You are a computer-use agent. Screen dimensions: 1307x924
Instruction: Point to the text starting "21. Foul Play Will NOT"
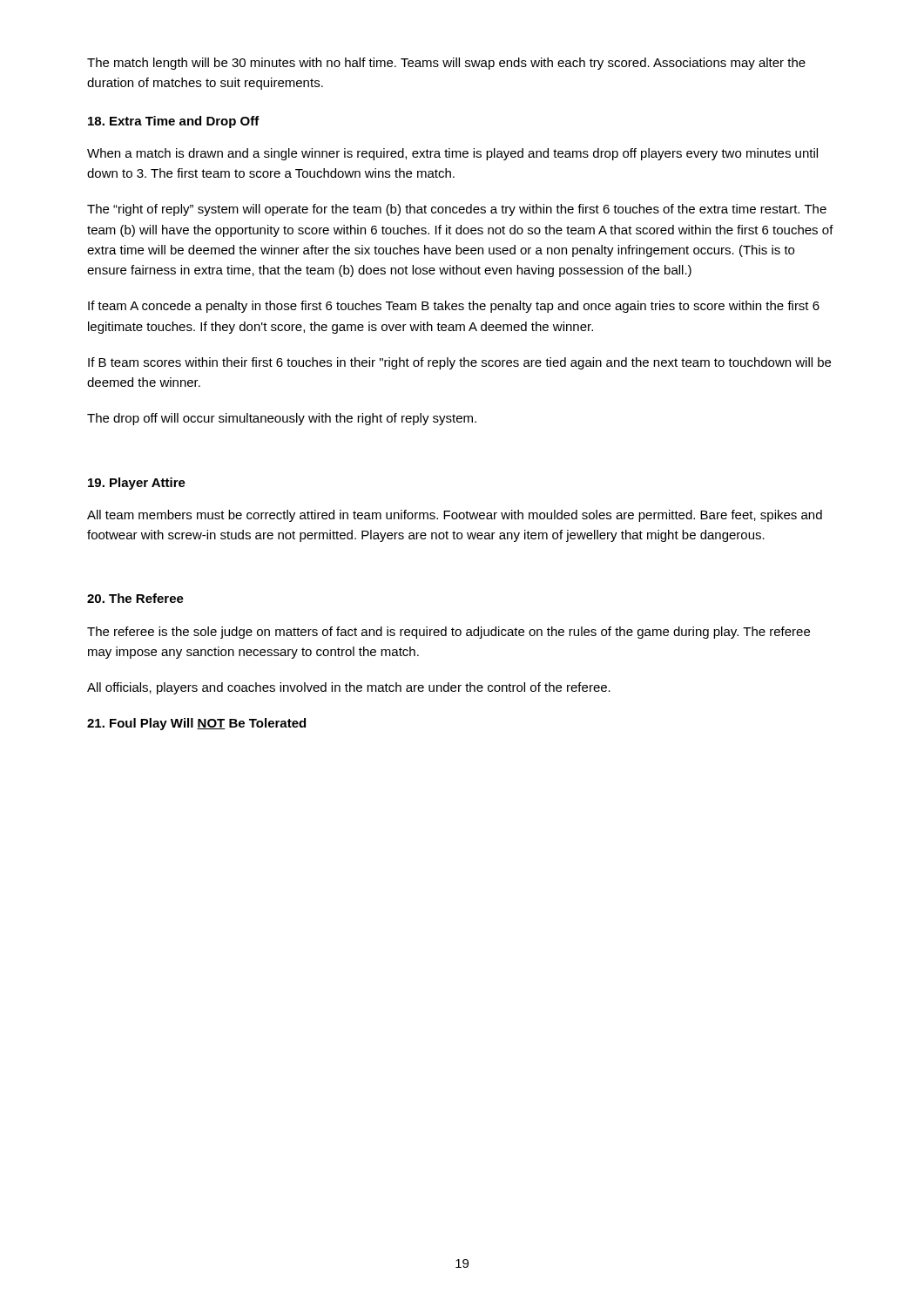point(197,723)
